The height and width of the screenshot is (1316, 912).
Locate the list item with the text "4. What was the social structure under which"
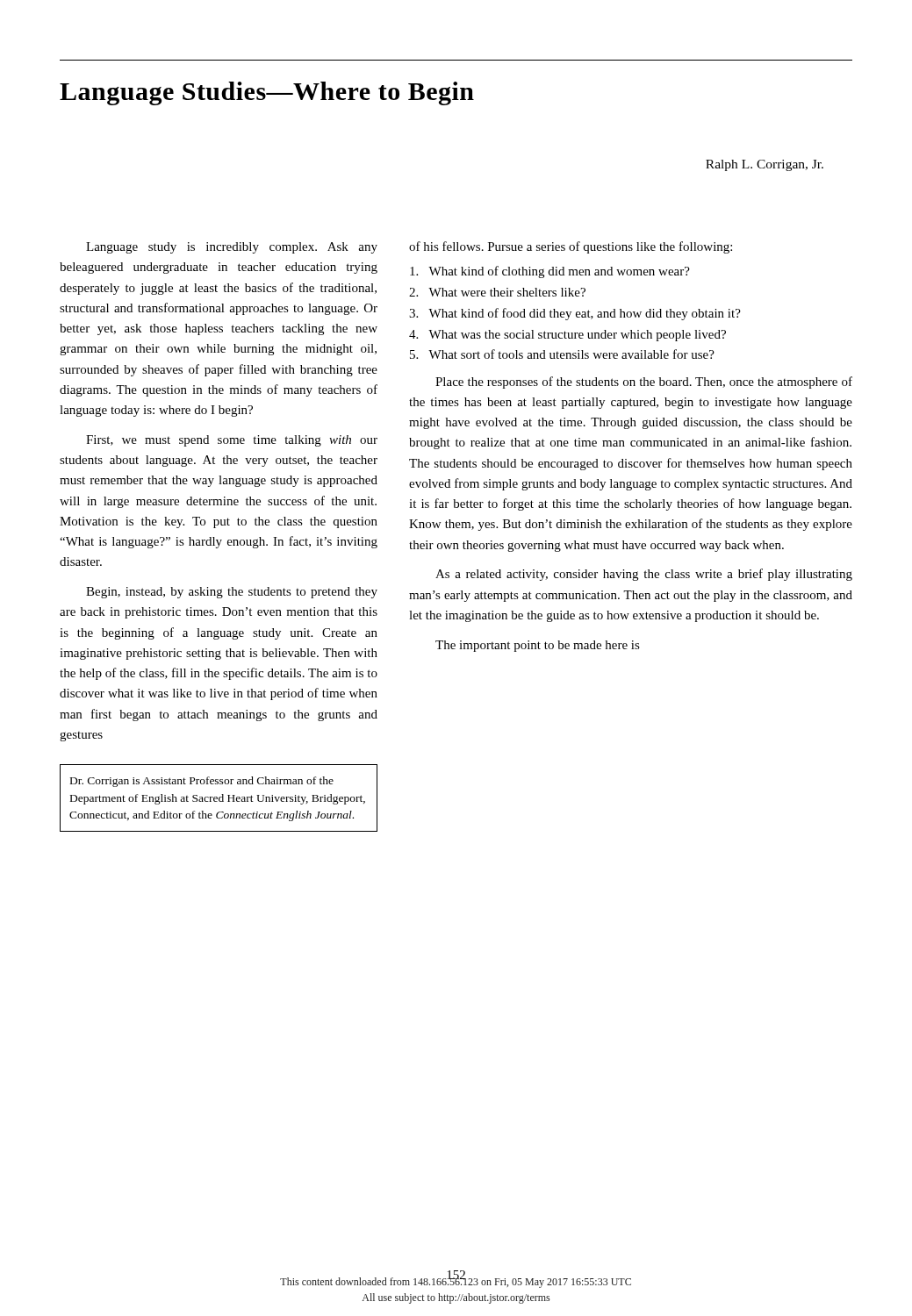tap(631, 335)
